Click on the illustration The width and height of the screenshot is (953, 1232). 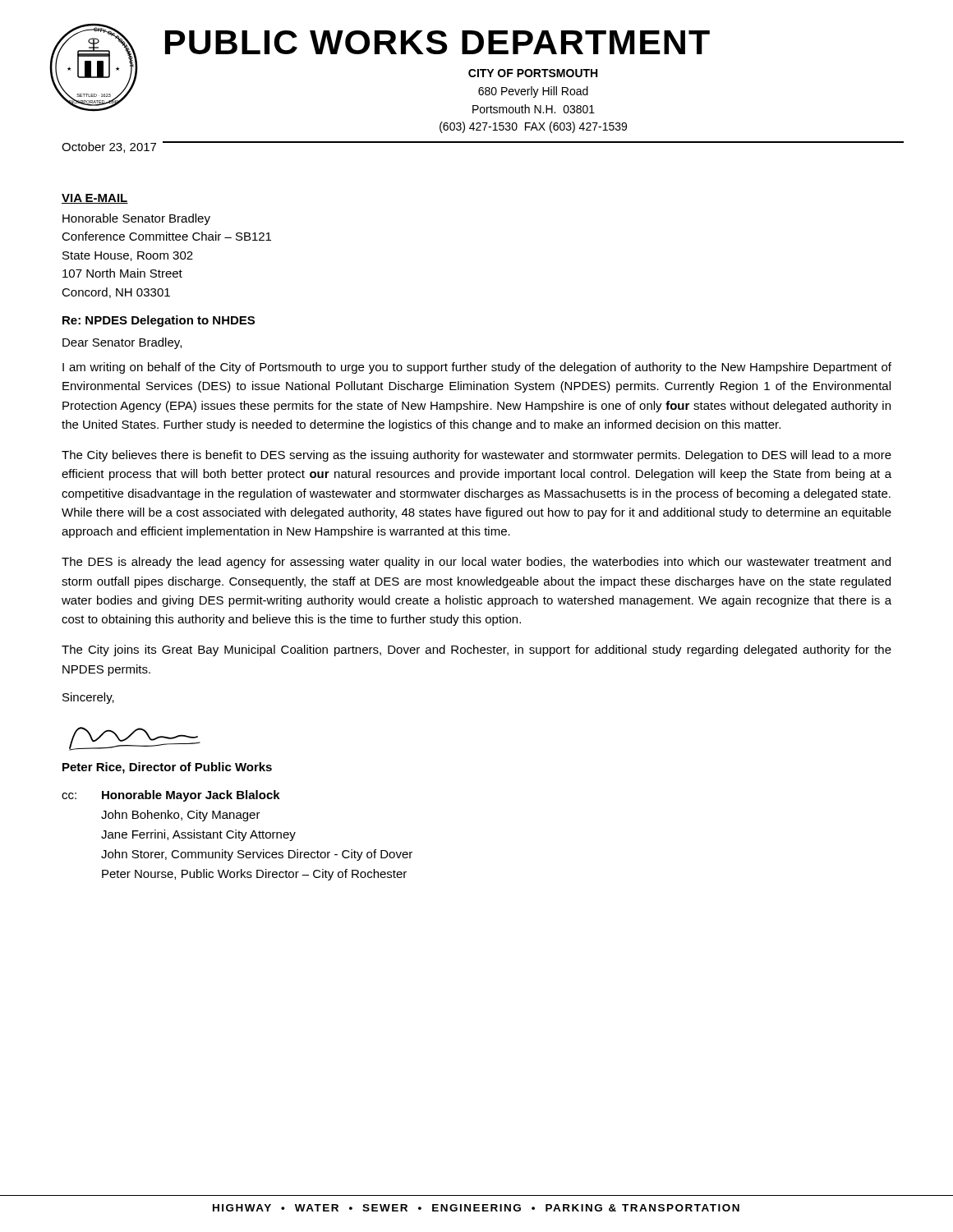click(x=476, y=732)
